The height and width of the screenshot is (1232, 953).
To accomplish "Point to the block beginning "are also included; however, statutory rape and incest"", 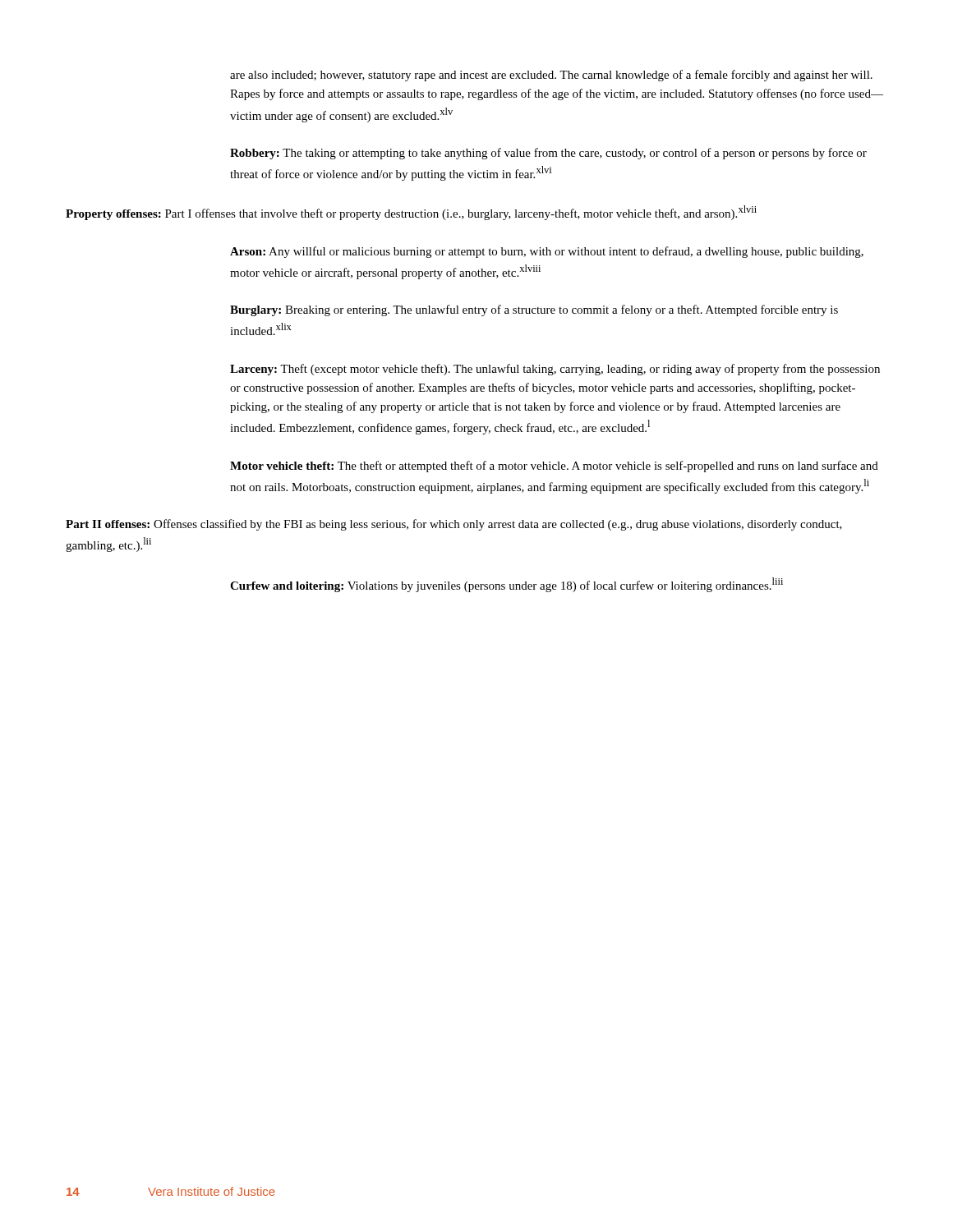I will tap(557, 95).
